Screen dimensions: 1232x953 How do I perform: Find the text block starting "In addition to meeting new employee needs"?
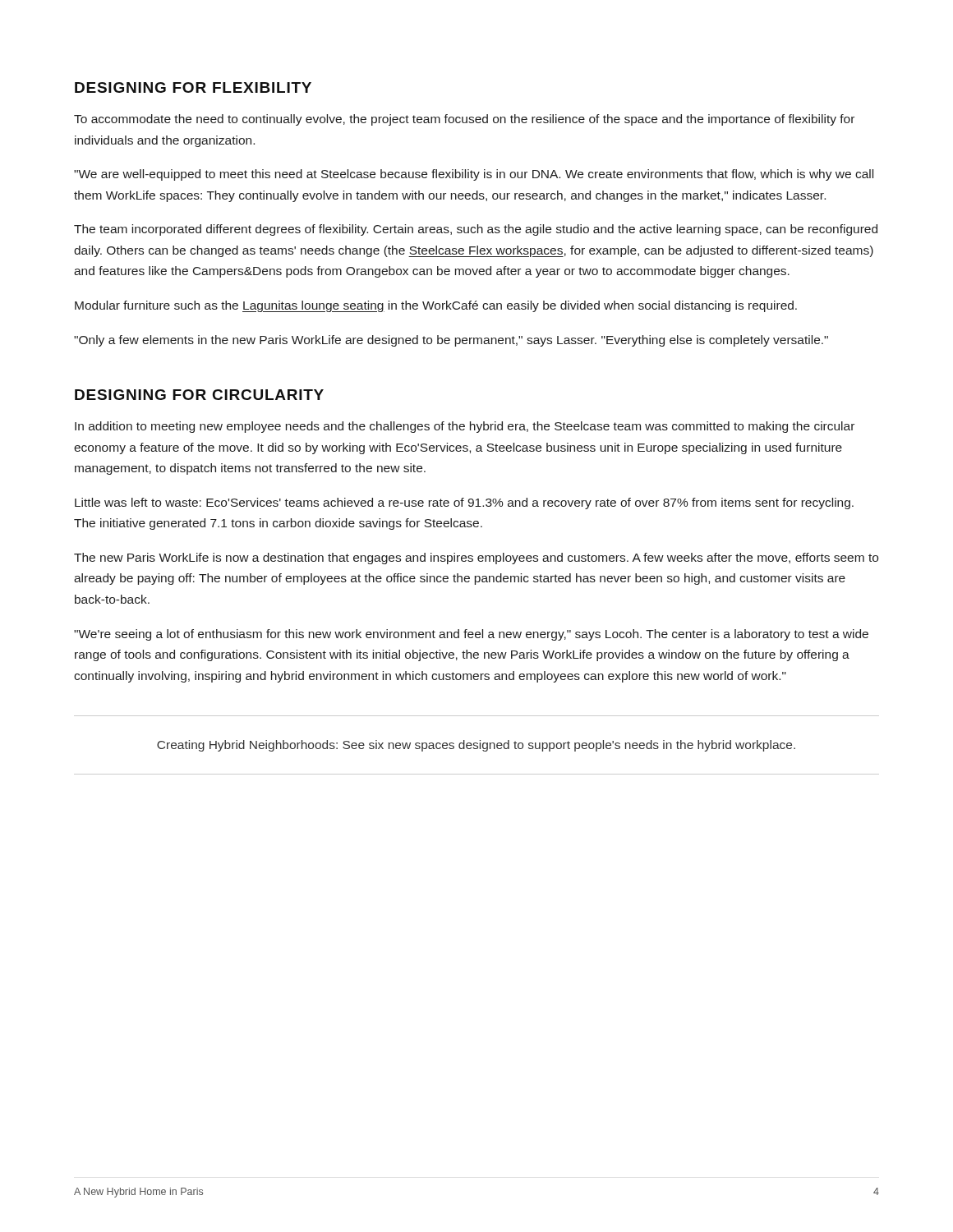point(464,447)
